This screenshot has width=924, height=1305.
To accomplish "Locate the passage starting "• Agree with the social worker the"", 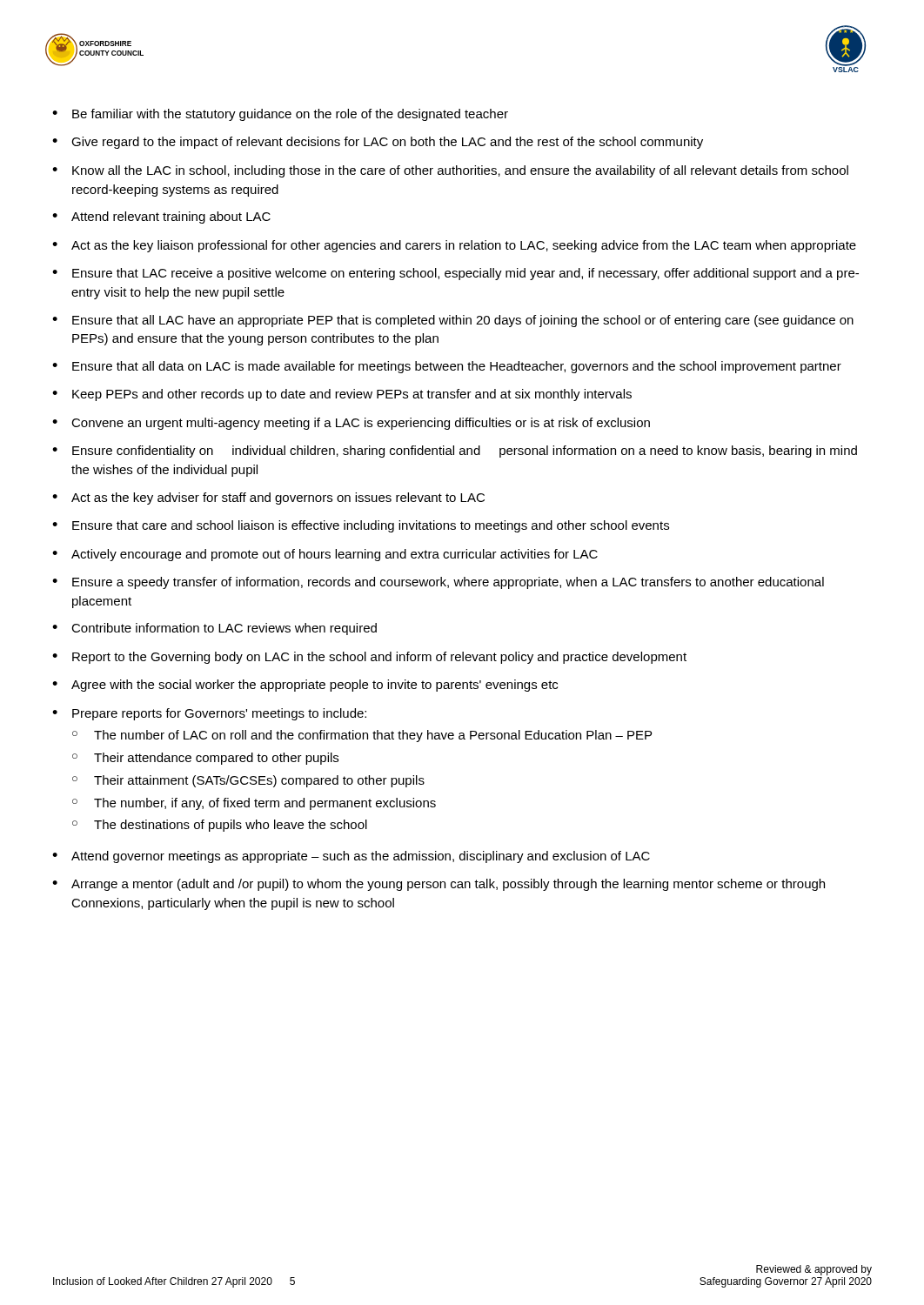I will (462, 685).
